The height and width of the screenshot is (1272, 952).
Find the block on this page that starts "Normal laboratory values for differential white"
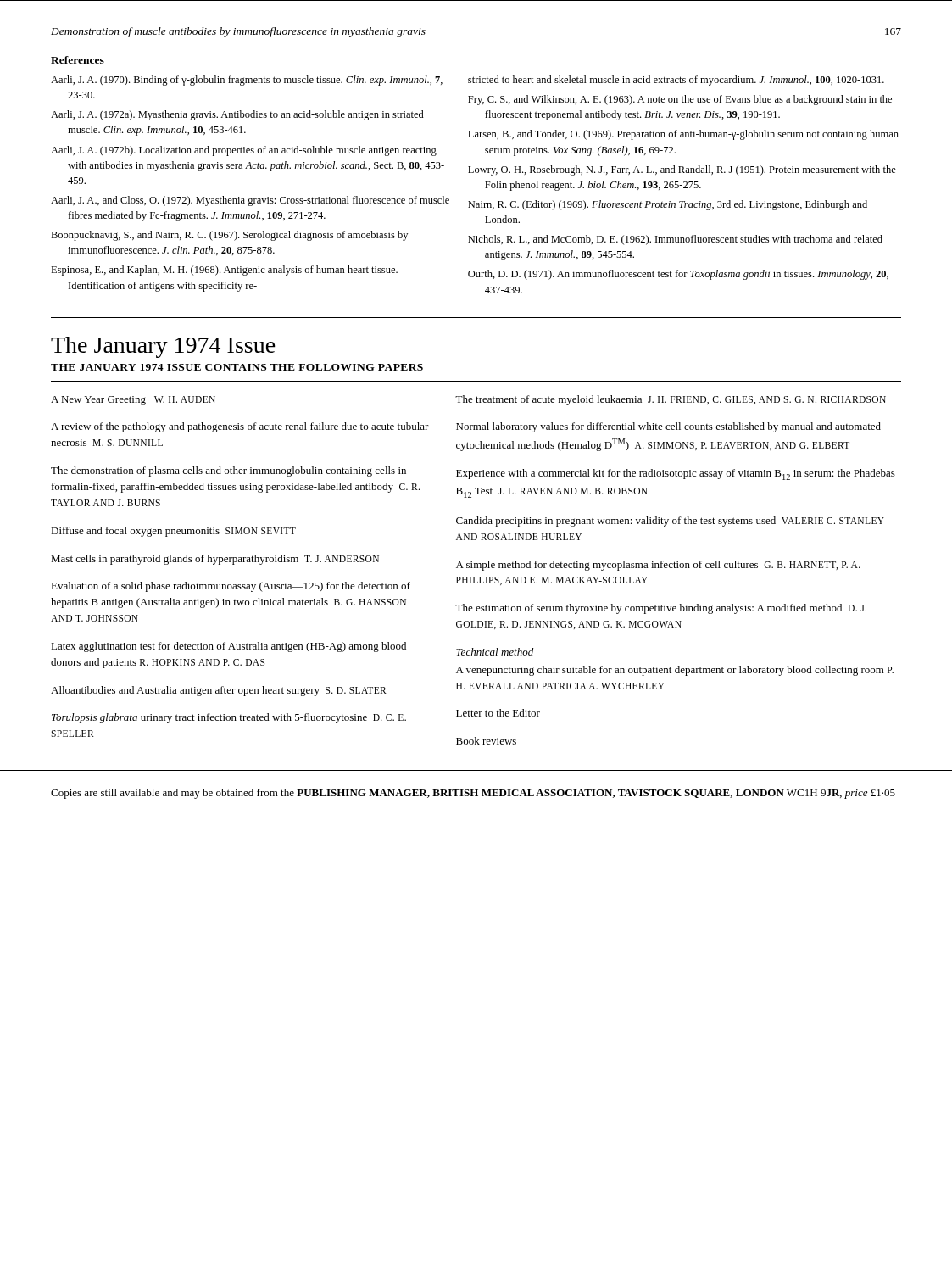click(x=668, y=436)
